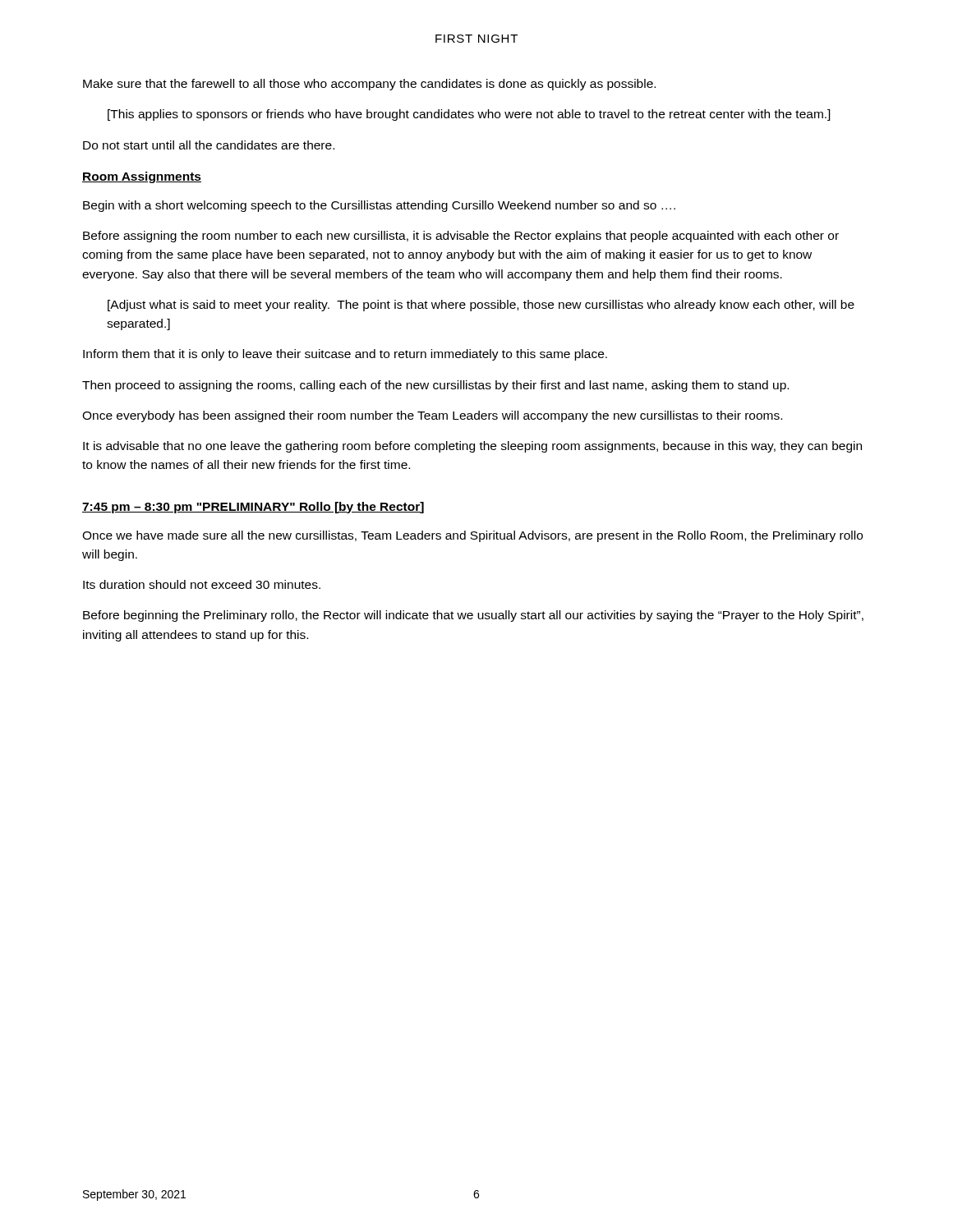
Task: Click on the text block that says "Before assigning the room number to"
Action: (x=460, y=254)
